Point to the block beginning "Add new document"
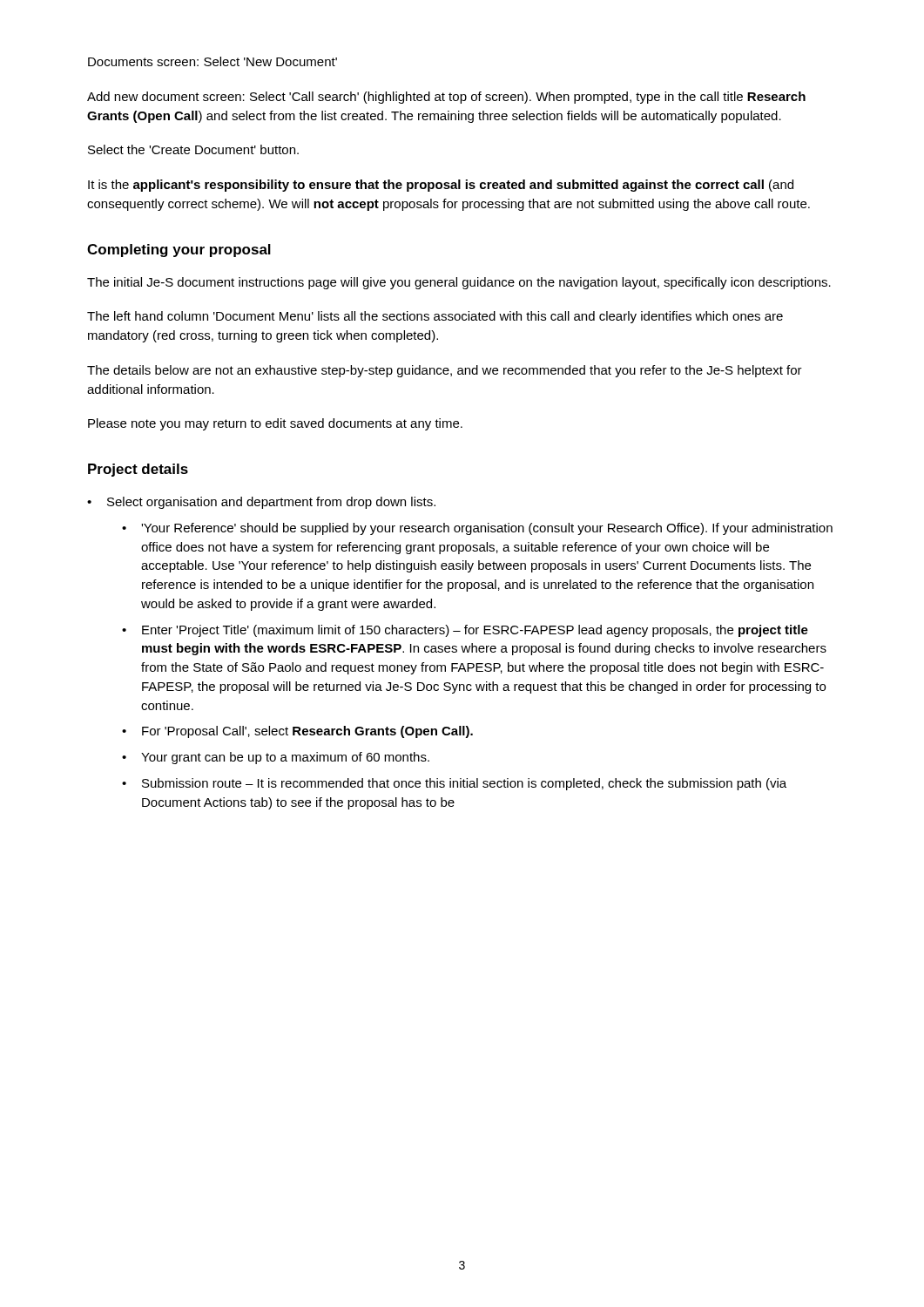Viewport: 924px width, 1307px height. click(446, 106)
